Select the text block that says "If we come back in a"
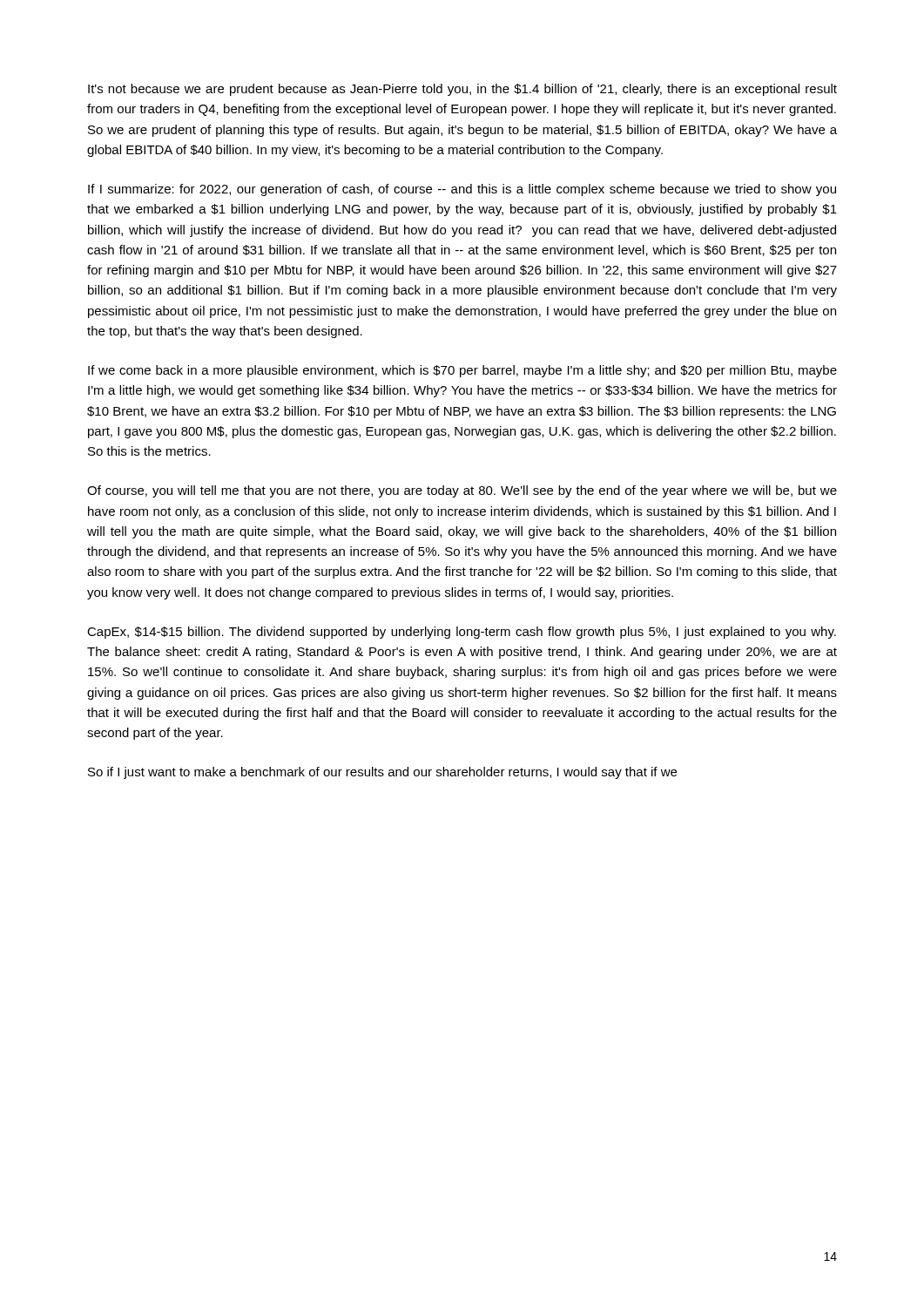This screenshot has width=924, height=1307. (462, 410)
